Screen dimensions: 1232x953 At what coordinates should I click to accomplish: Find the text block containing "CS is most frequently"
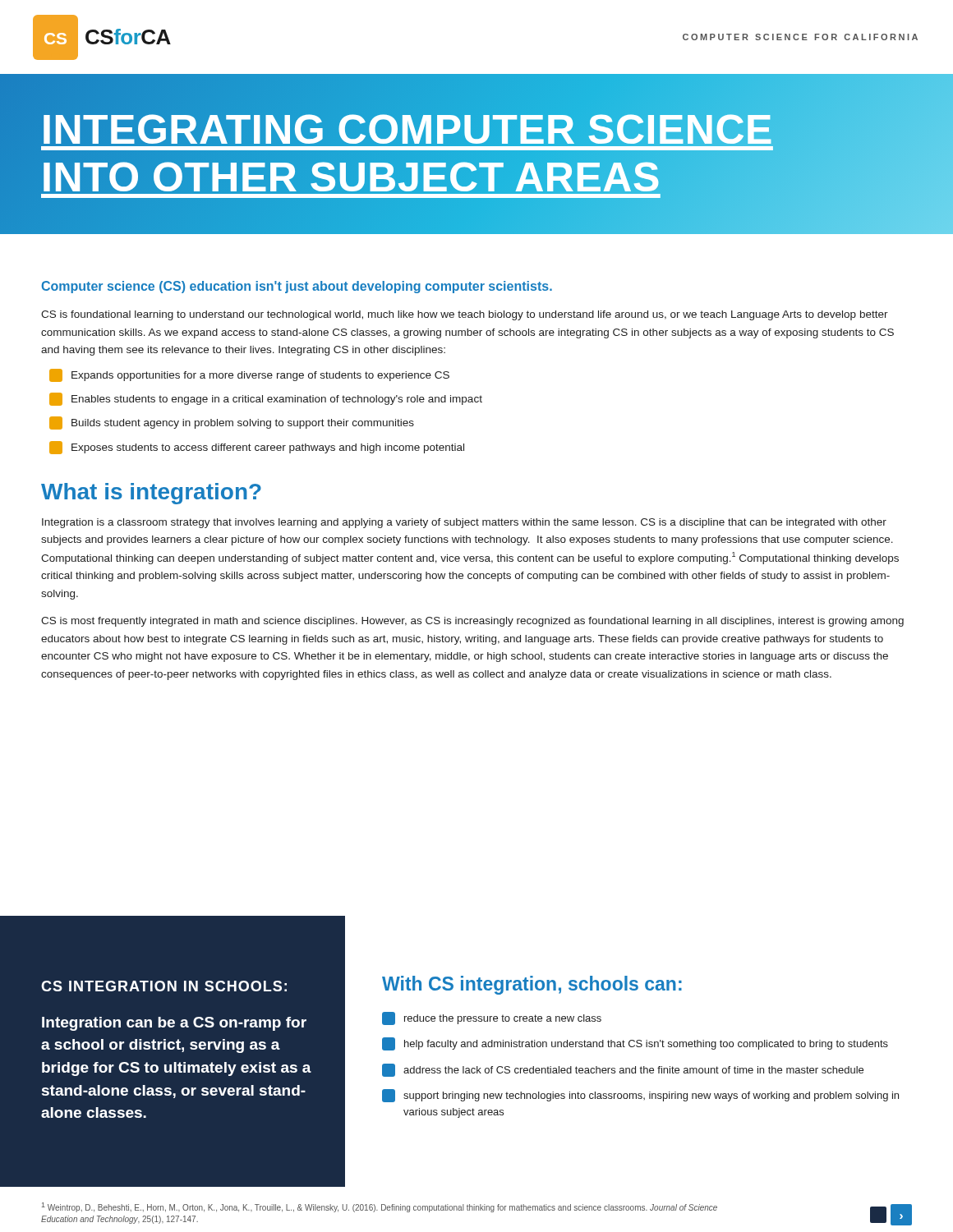473,647
